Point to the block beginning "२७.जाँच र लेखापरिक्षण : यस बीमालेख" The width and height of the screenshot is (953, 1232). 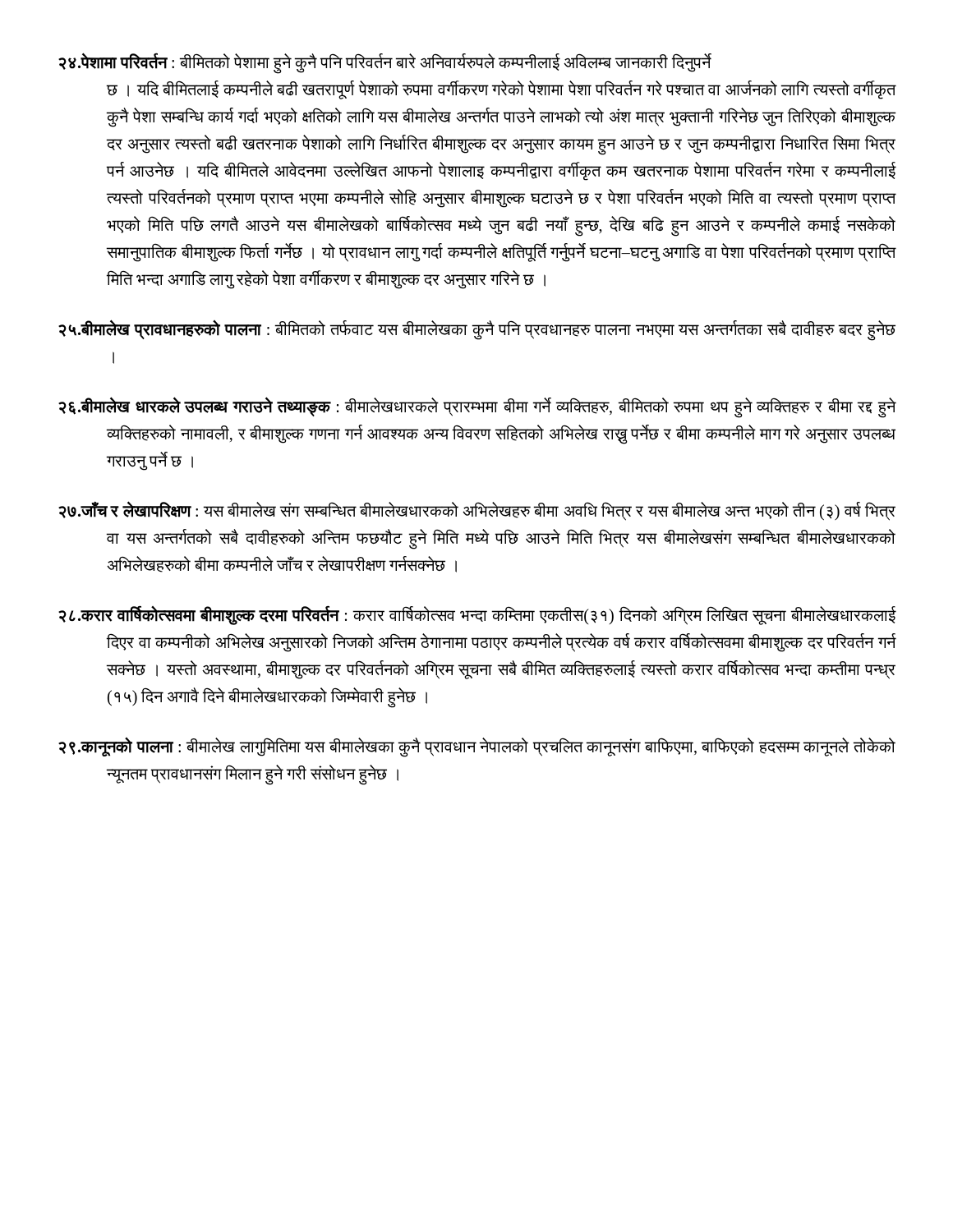pyautogui.click(x=476, y=538)
